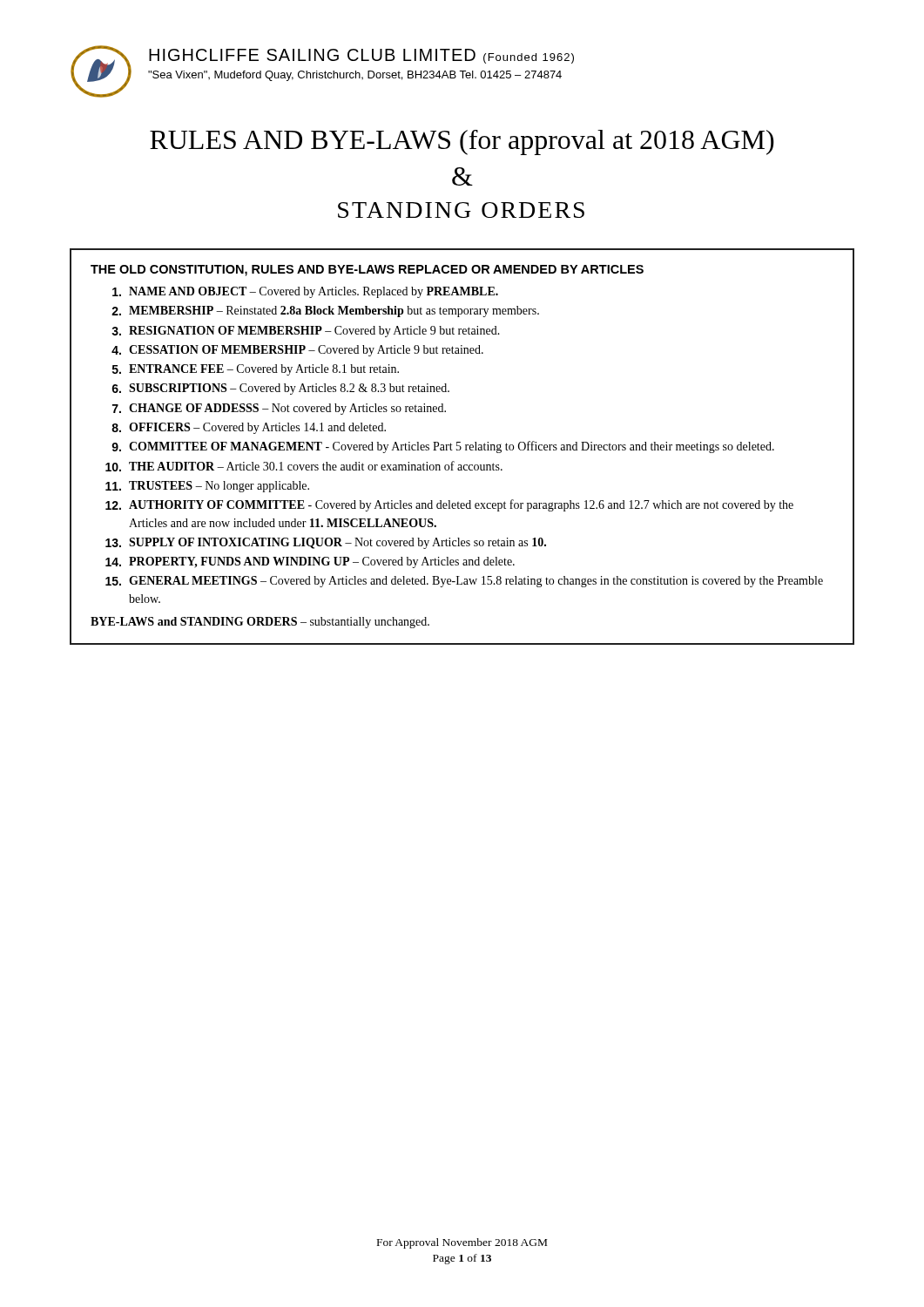Where is the passage that starts "4. CESSATION OF MEMBERSHIP – Covered by Article"?
Viewport: 924px width, 1307px height.
tap(462, 350)
